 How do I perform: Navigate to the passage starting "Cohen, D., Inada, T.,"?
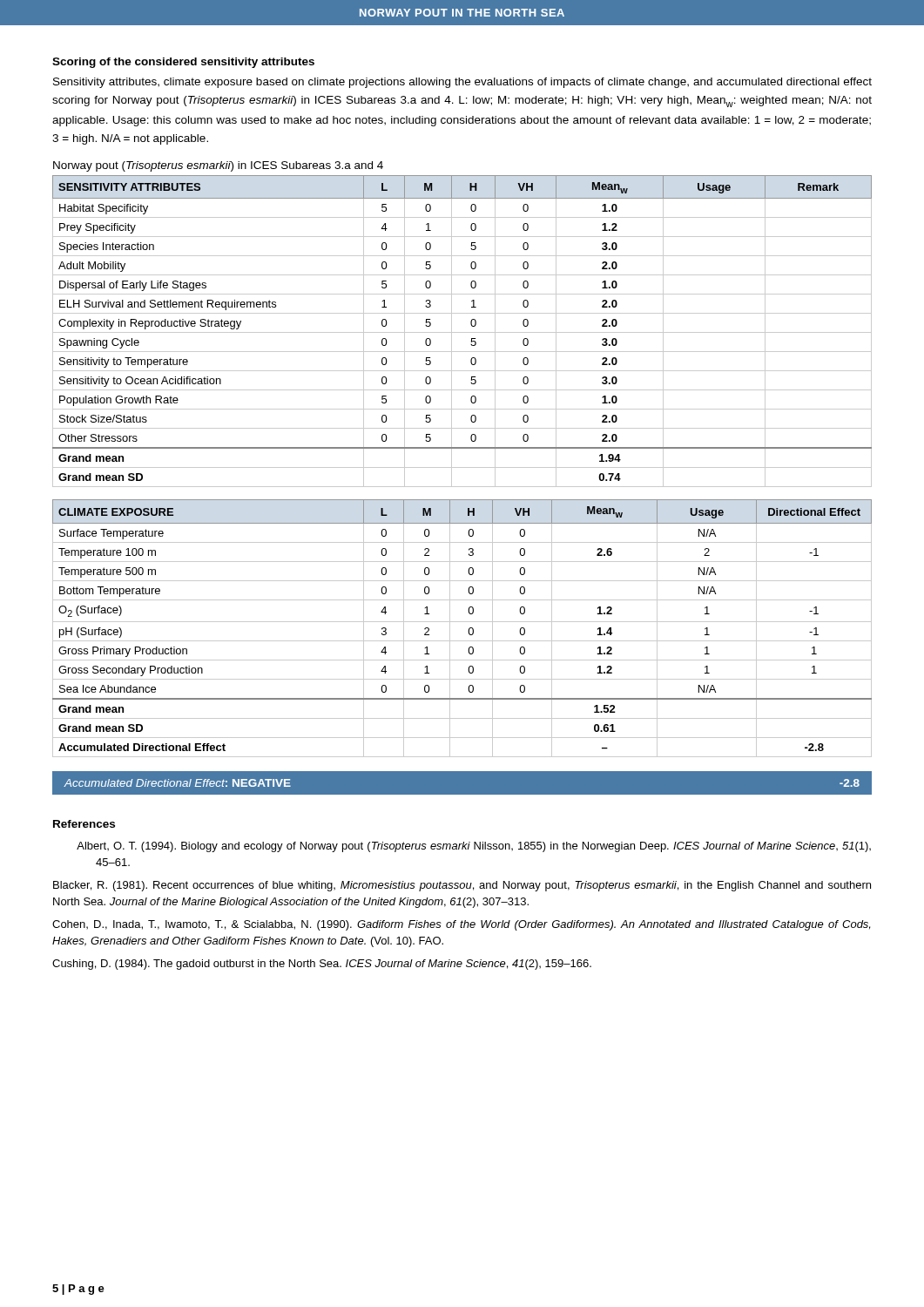tap(462, 932)
